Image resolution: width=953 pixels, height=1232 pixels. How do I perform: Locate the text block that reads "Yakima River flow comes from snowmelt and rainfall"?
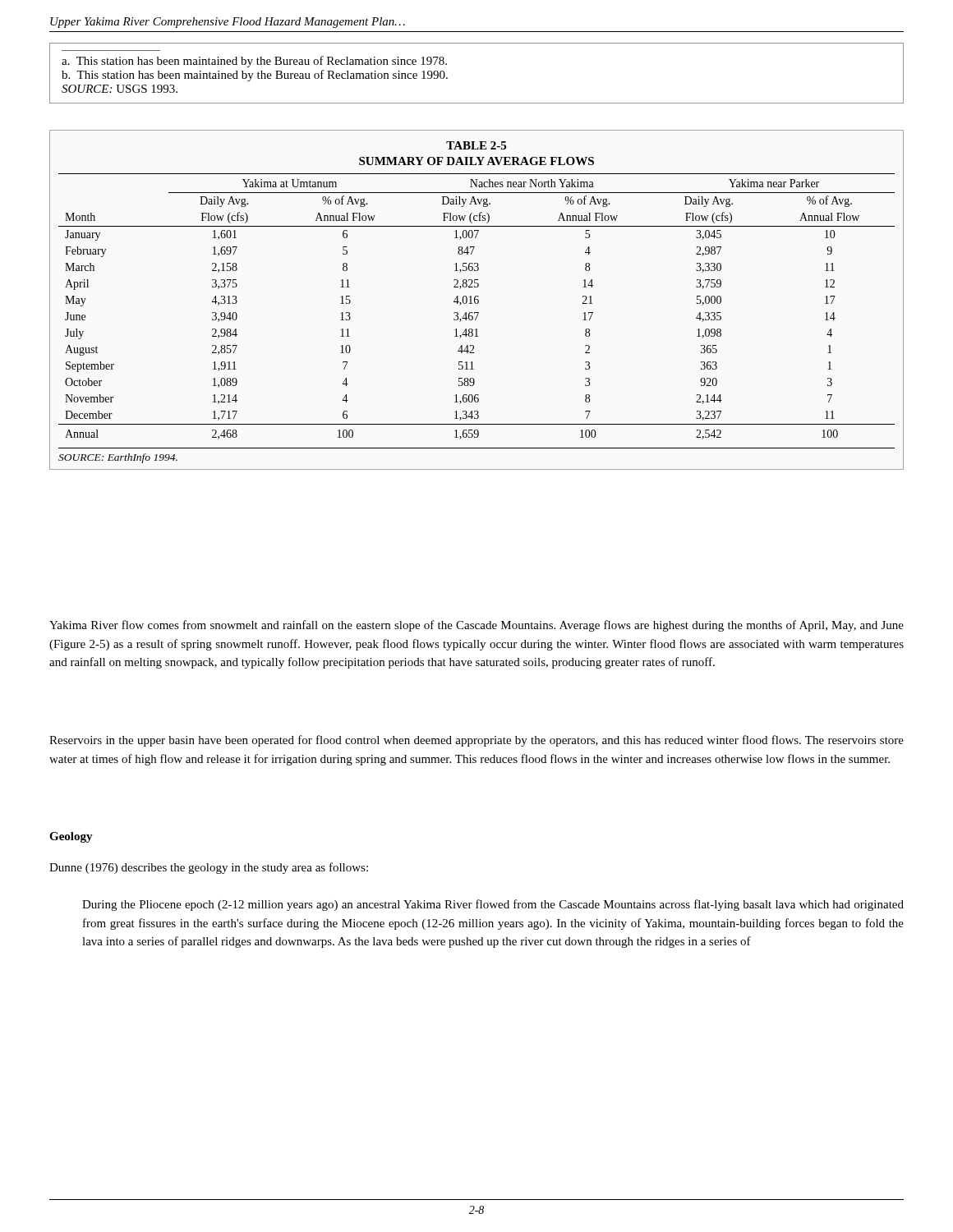tap(476, 644)
